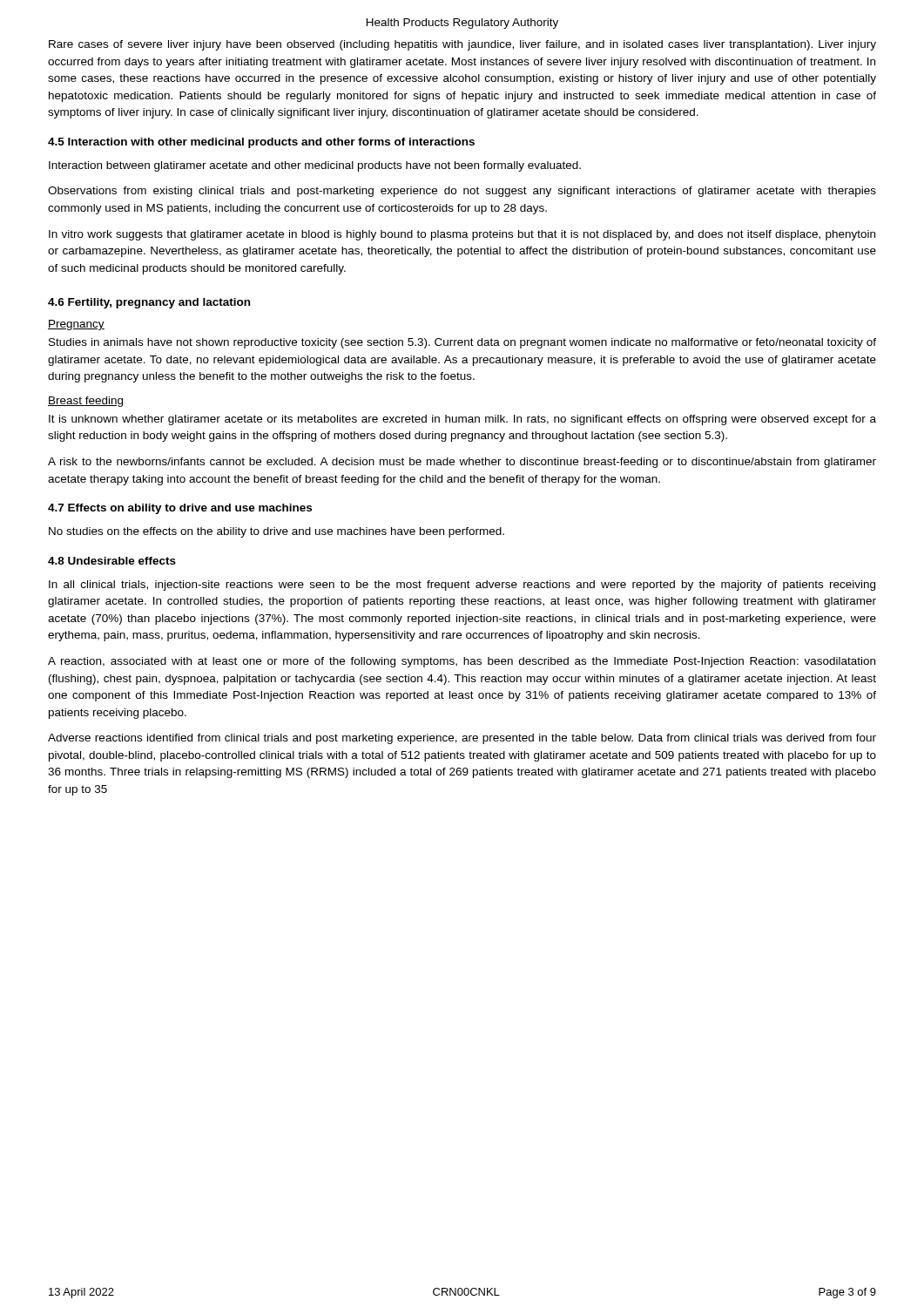The height and width of the screenshot is (1307, 924).
Task: Locate the region starting "In vitro work"
Action: point(462,251)
